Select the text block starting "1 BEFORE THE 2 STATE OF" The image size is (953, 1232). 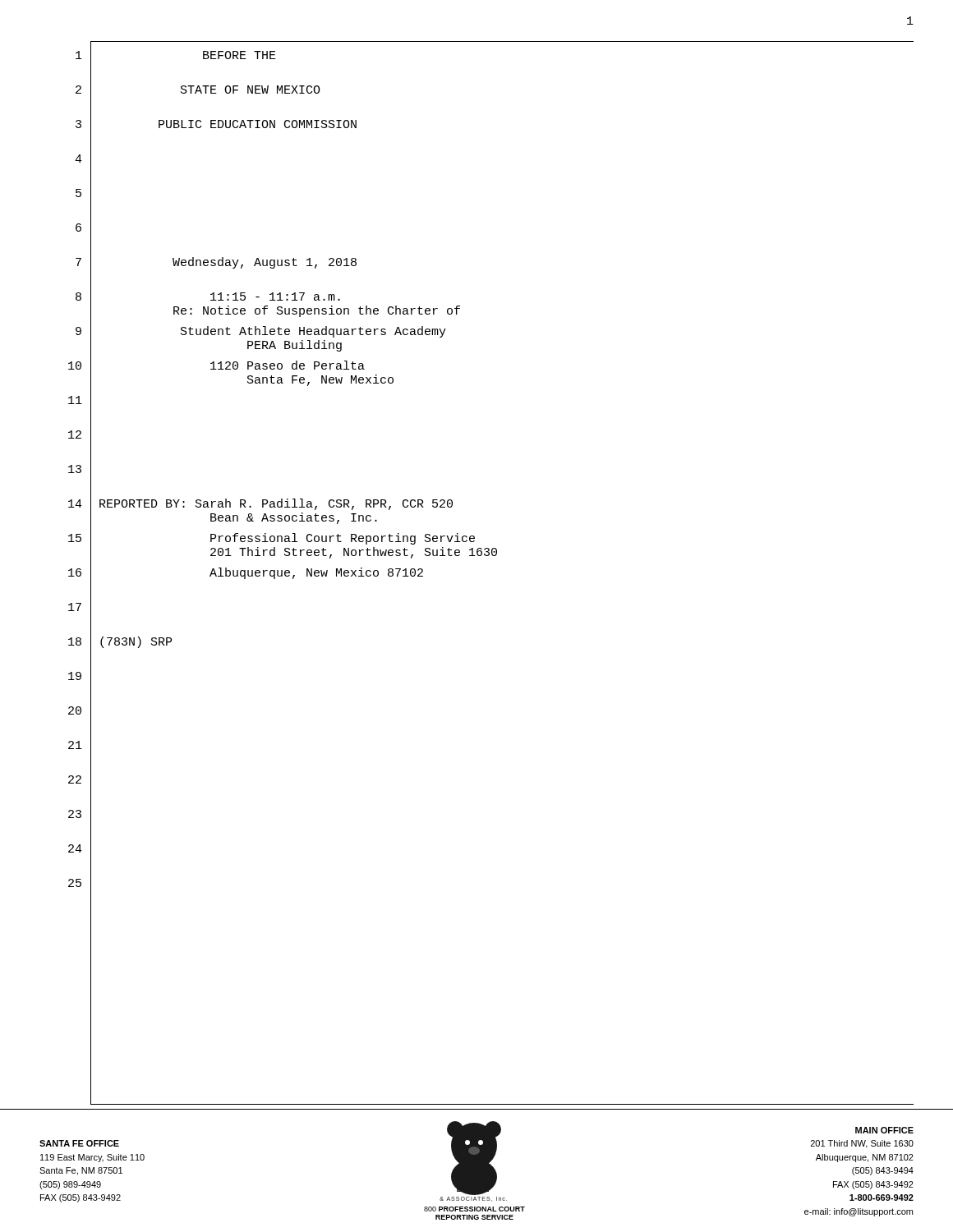[x=457, y=479]
